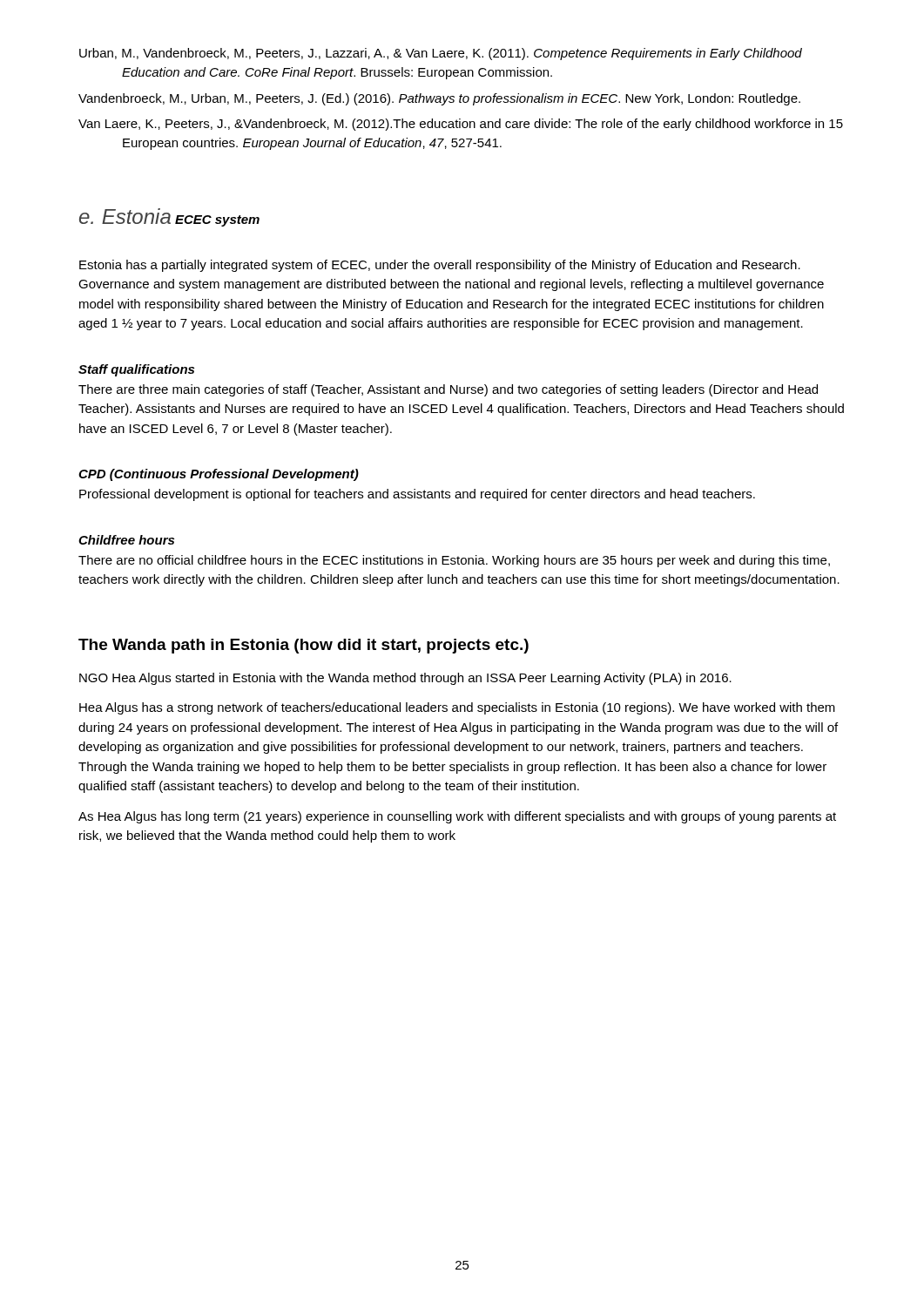
Task: Click where it says "Staff qualifications"
Action: [x=137, y=369]
